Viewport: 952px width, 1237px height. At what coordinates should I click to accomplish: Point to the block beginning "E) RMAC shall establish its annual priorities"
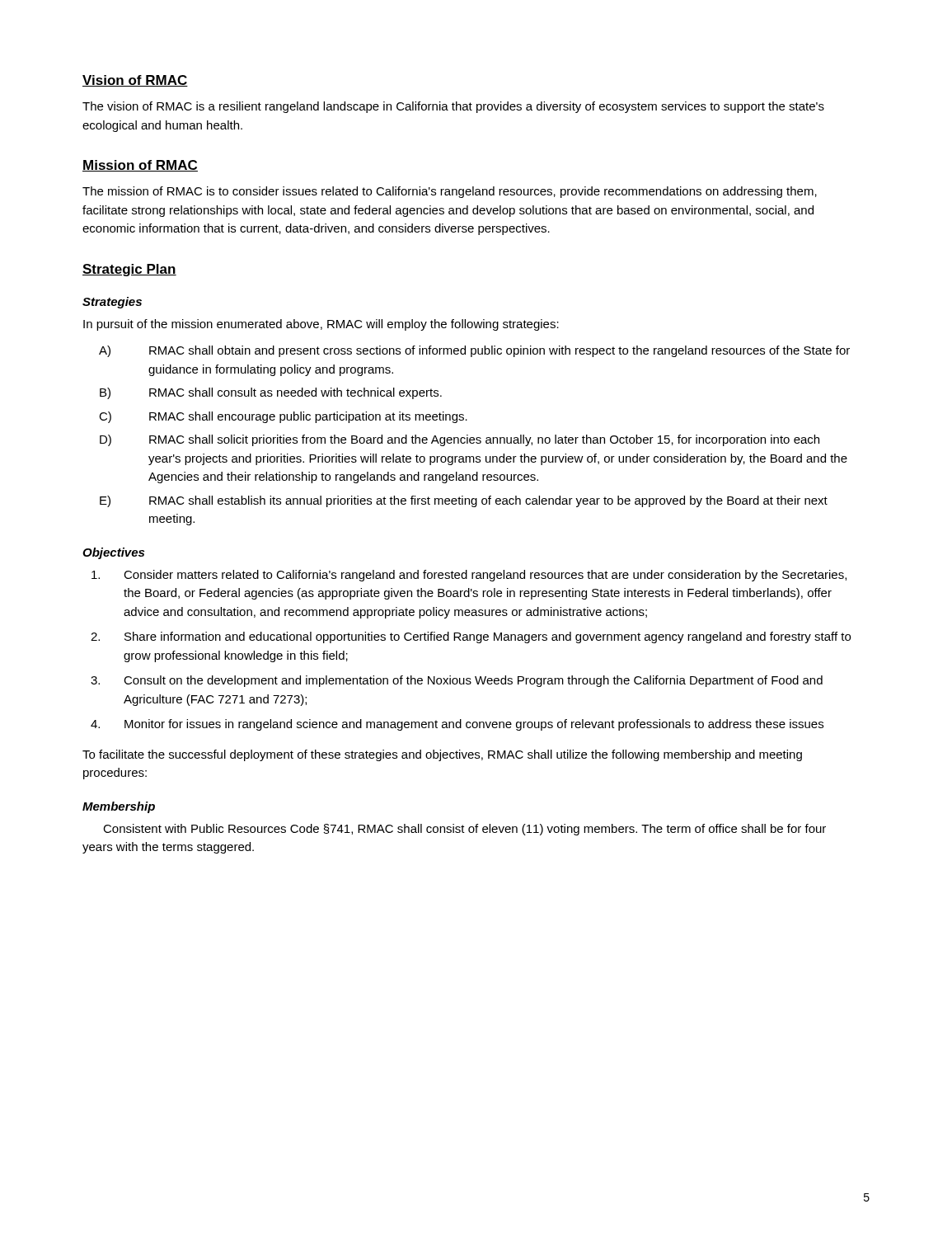click(x=468, y=510)
